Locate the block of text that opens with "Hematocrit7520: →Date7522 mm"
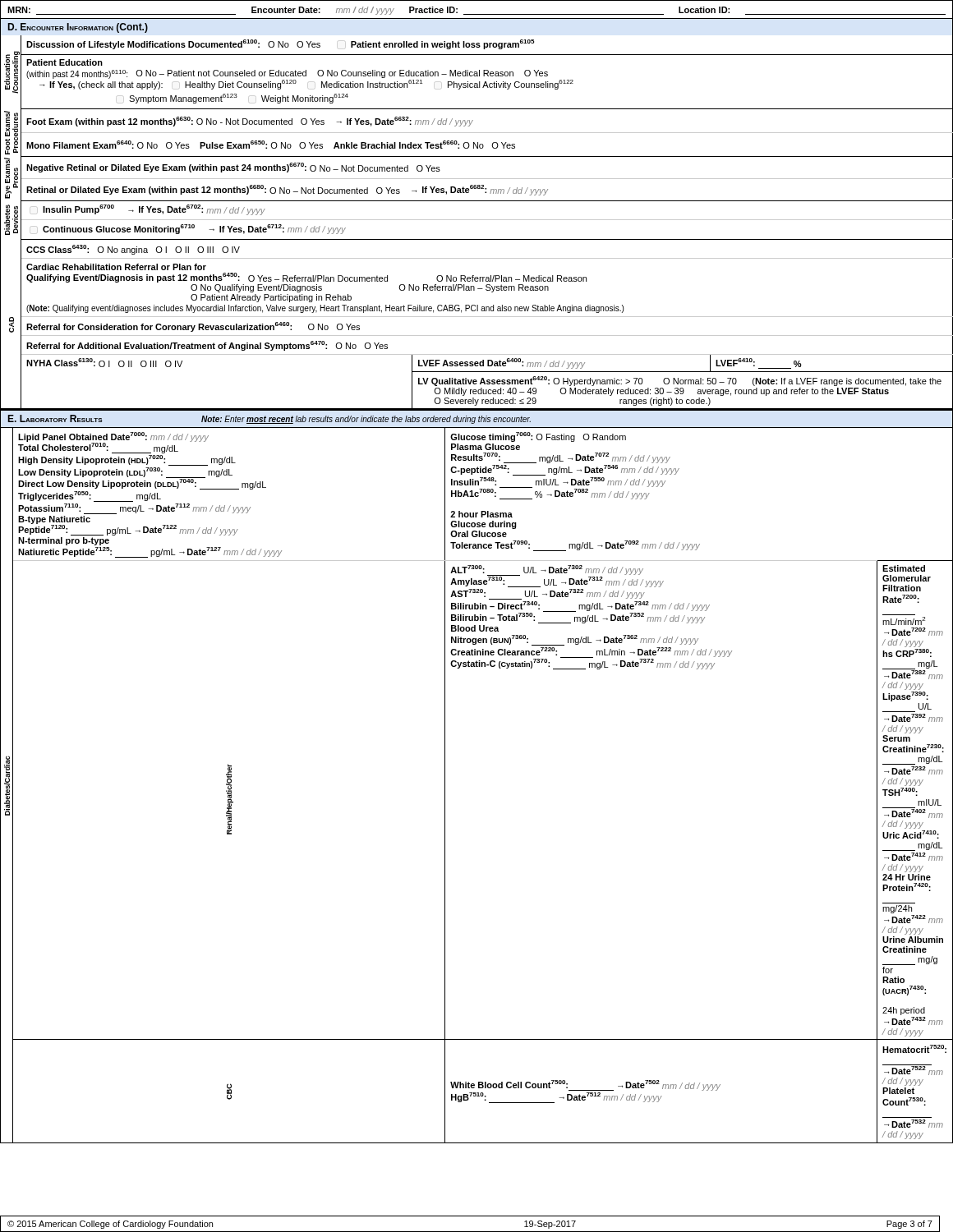This screenshot has width=953, height=1232. coord(915,1091)
